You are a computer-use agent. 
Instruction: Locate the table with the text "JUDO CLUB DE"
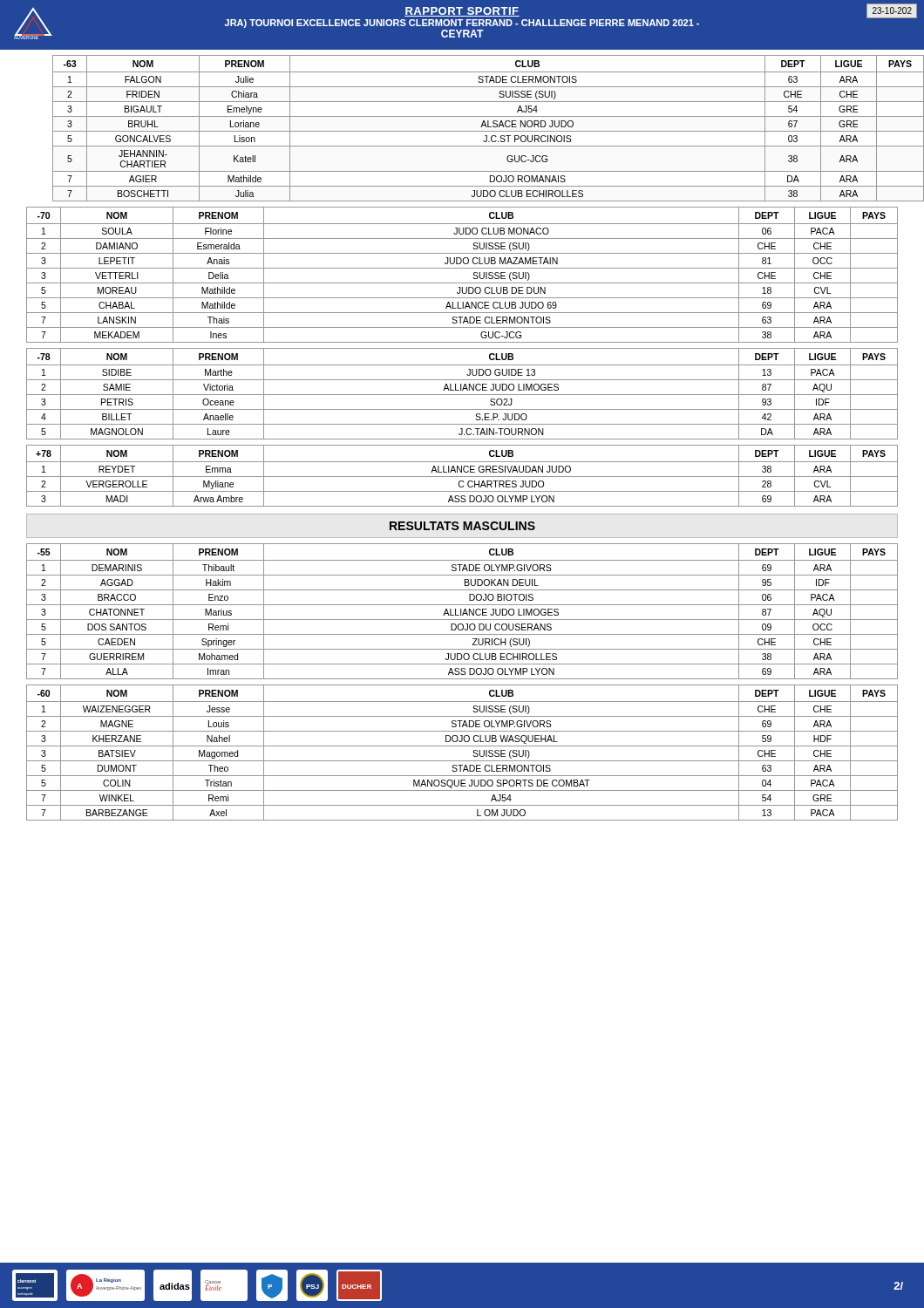pyautogui.click(x=462, y=275)
